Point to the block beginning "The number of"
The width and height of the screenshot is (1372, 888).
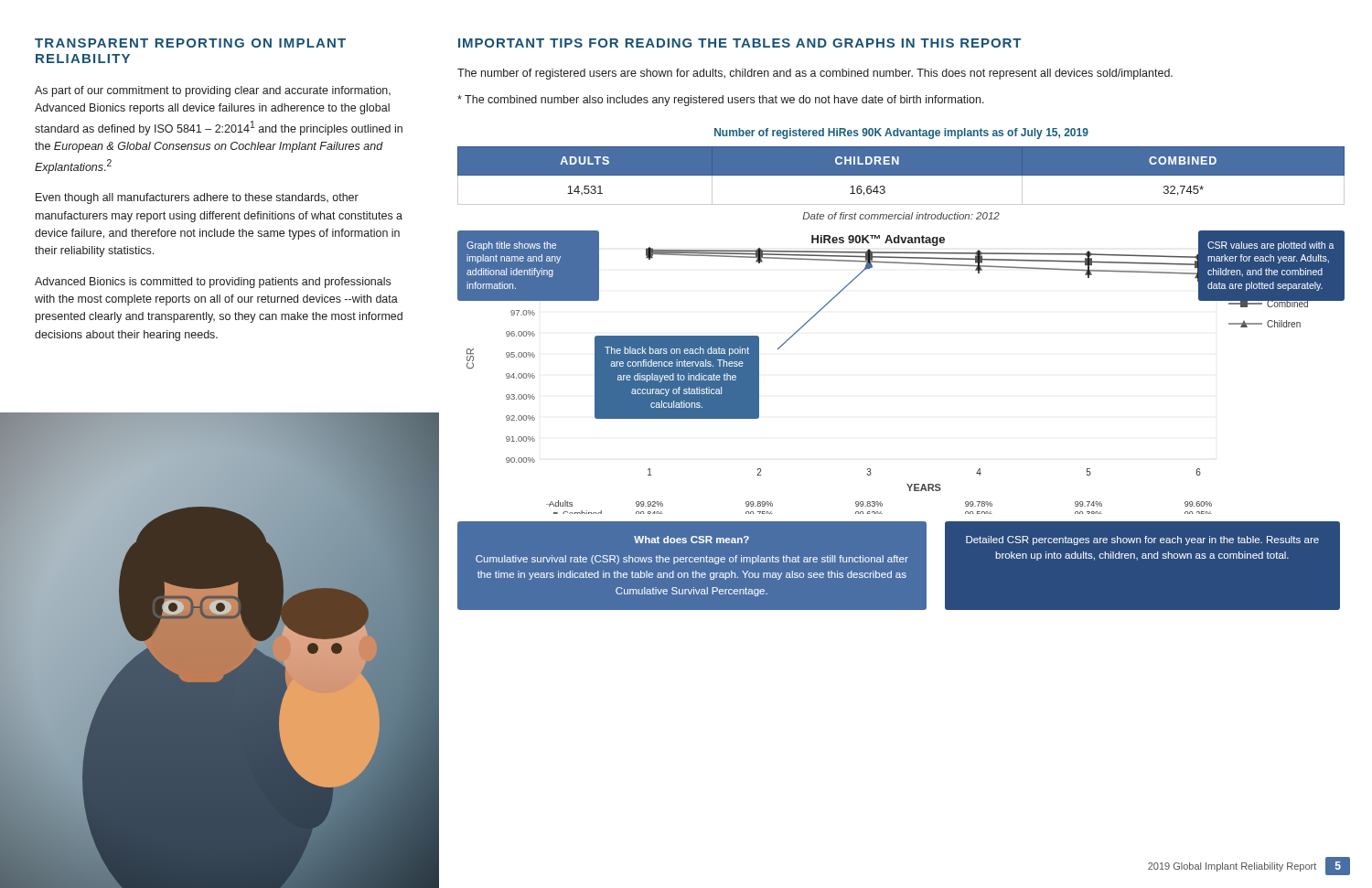(815, 73)
